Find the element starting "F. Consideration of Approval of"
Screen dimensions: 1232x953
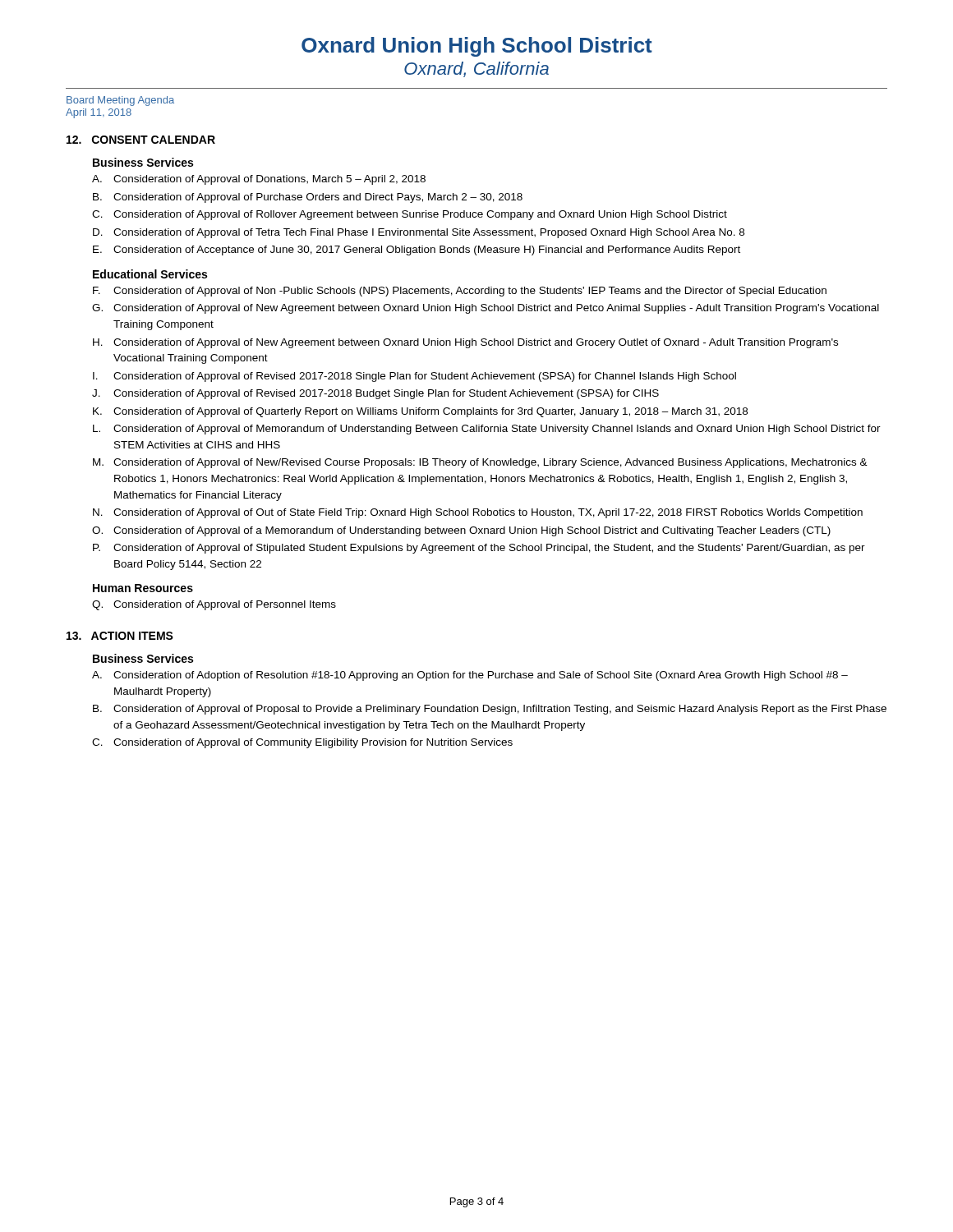490,290
